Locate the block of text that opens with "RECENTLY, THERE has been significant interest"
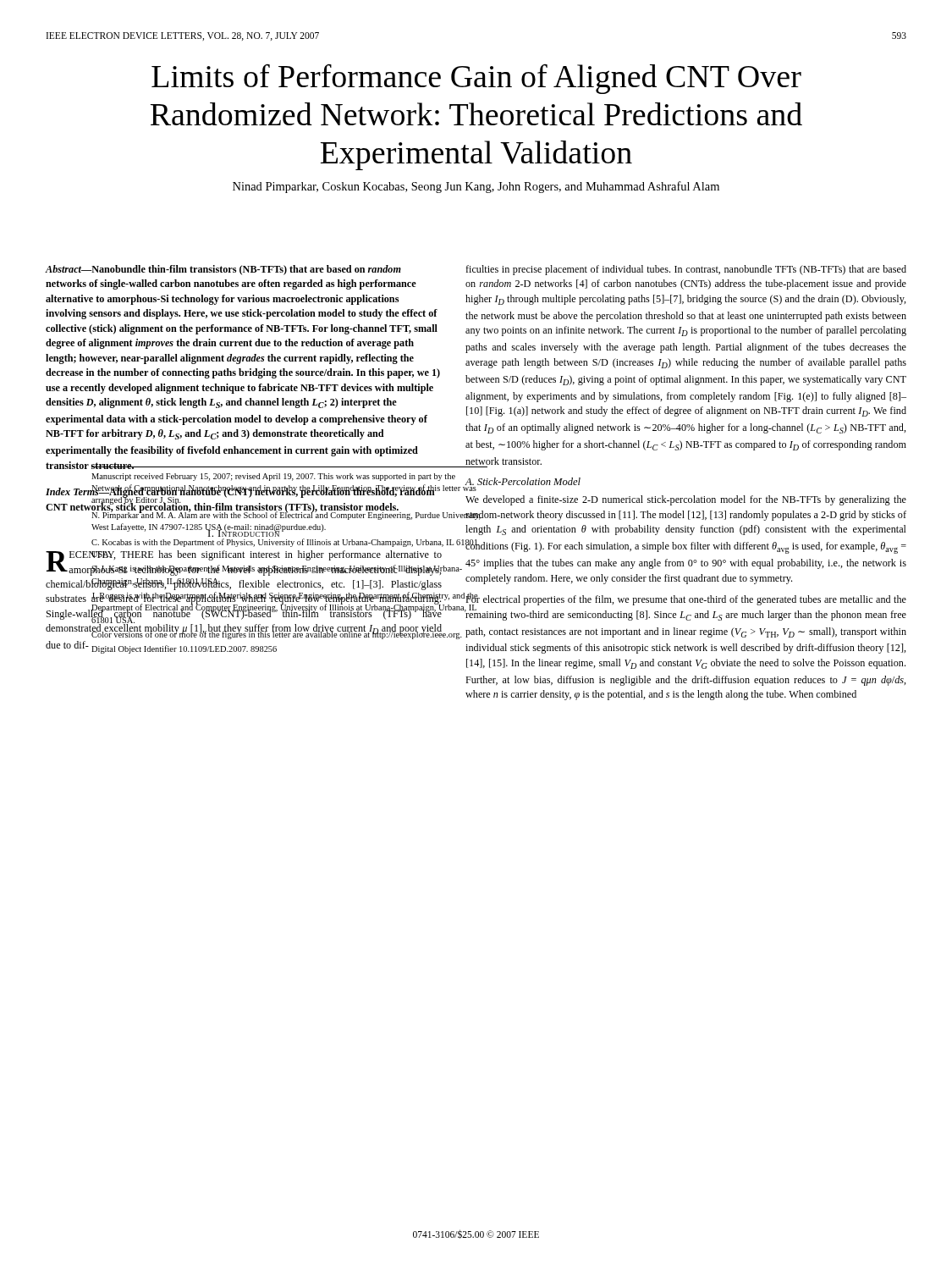The height and width of the screenshot is (1270, 952). tap(244, 600)
